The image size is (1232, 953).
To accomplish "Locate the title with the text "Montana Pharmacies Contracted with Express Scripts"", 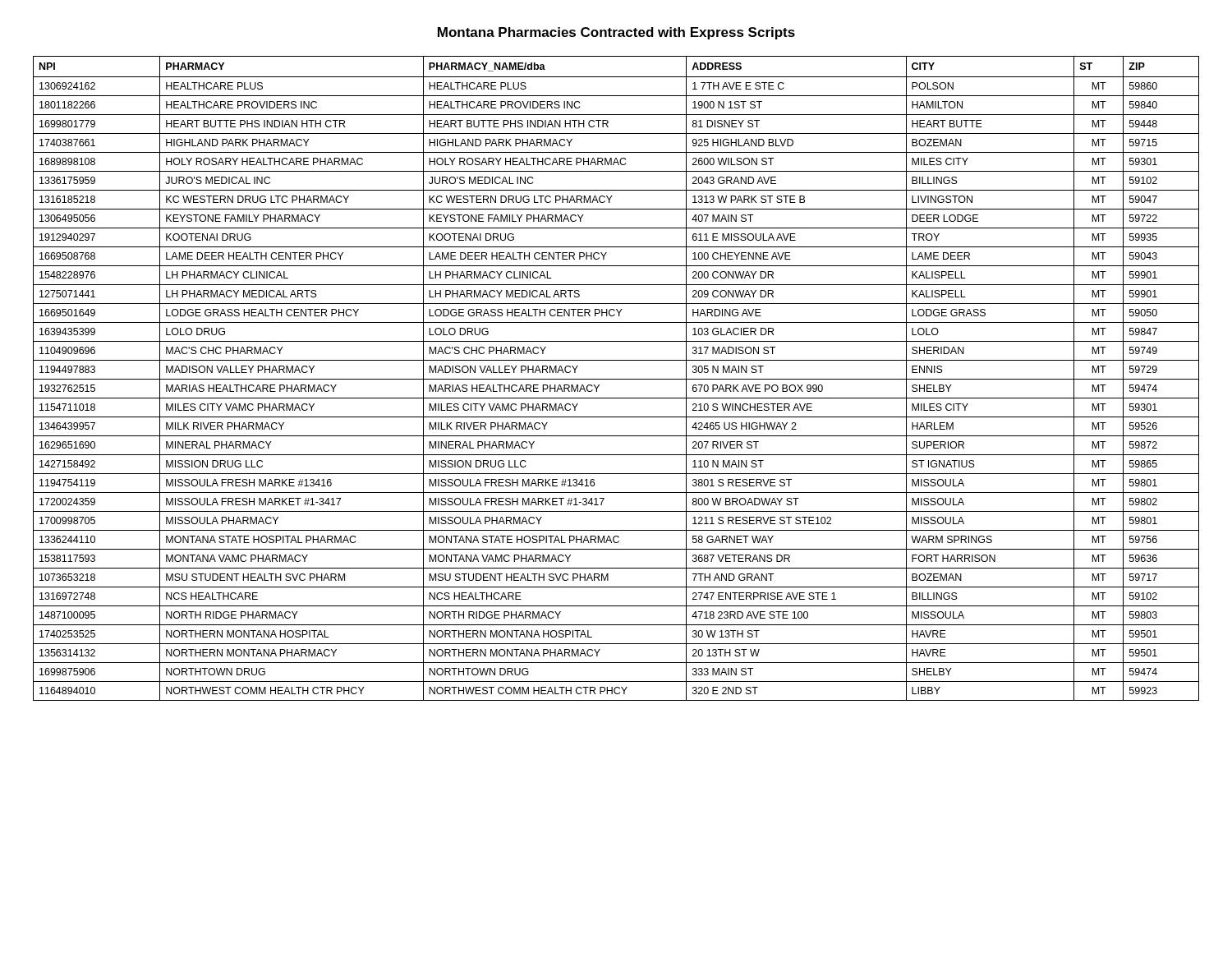I will click(x=616, y=32).
